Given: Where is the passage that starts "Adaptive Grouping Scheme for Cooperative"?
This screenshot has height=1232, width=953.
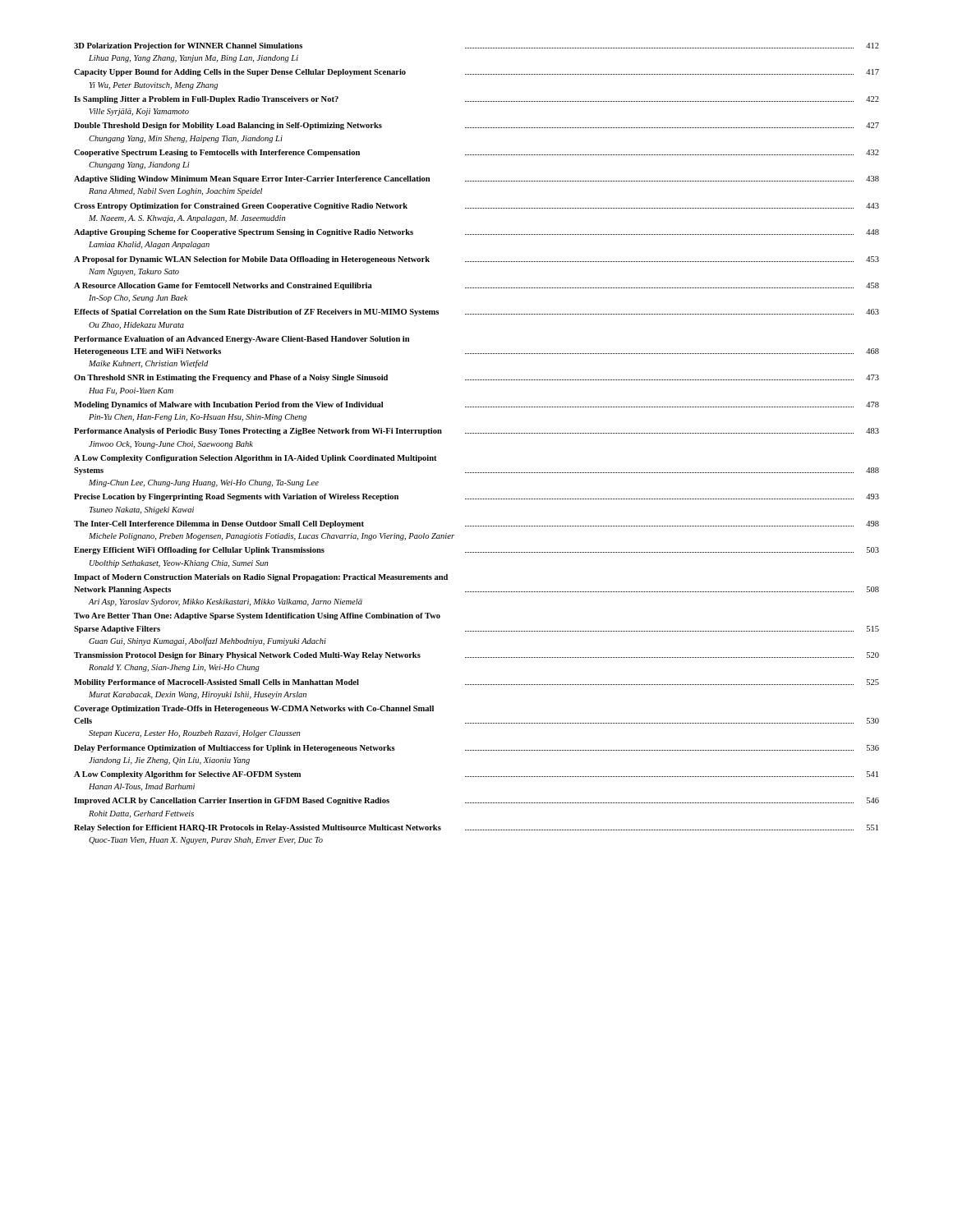Looking at the screenshot, I should [476, 238].
